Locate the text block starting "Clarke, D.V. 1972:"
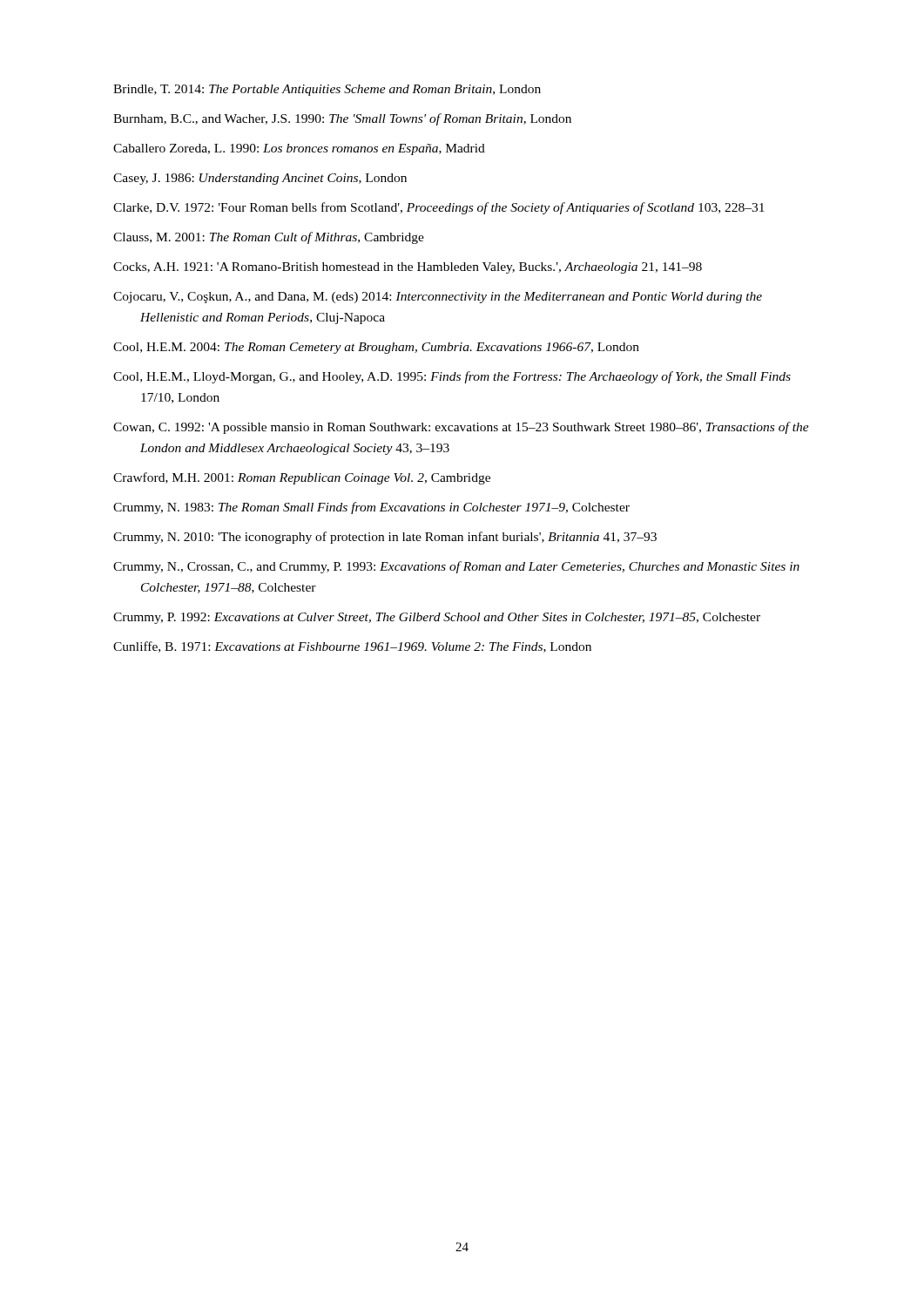This screenshot has height=1307, width=924. click(x=439, y=207)
